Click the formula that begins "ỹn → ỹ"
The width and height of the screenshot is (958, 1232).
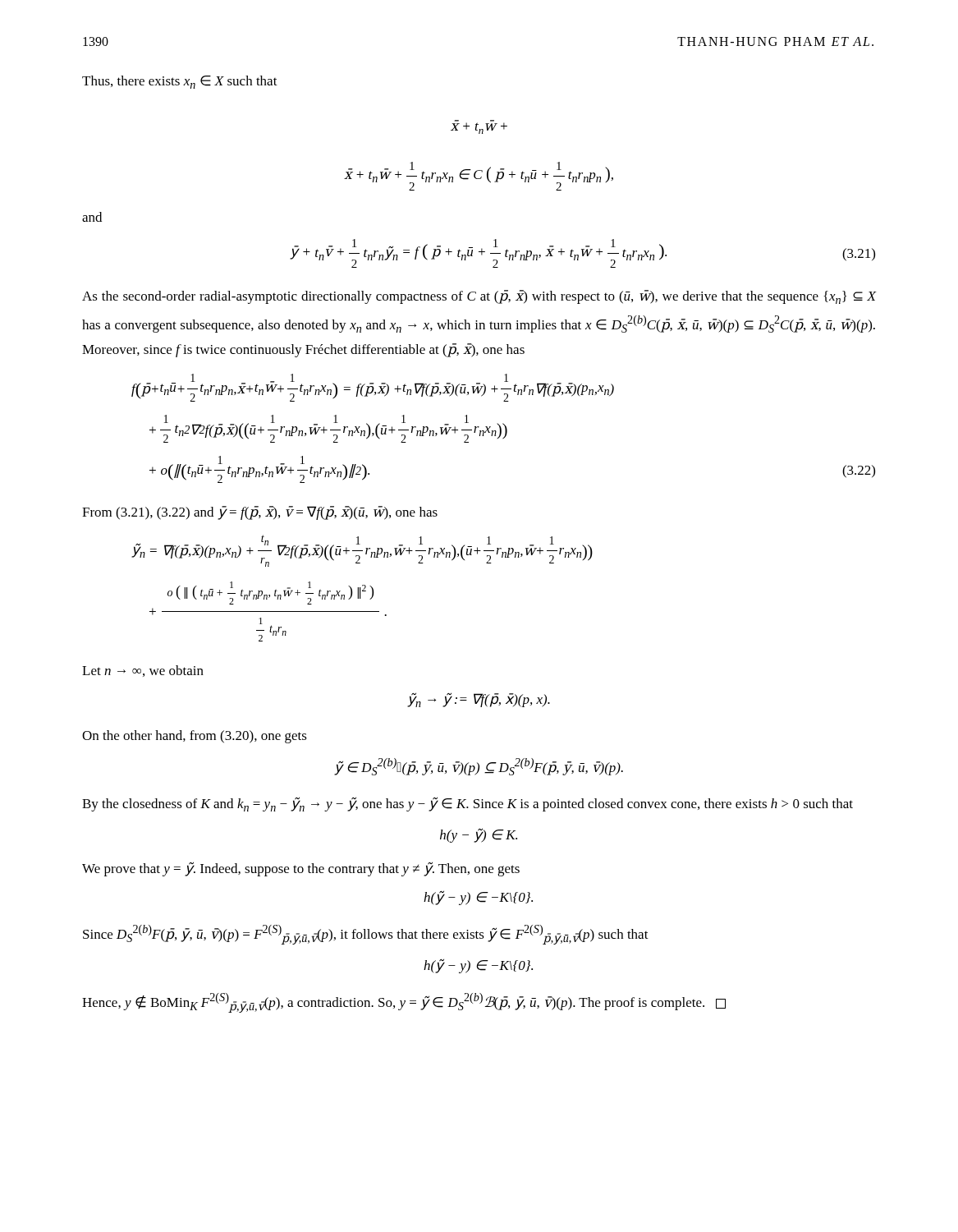(x=479, y=701)
